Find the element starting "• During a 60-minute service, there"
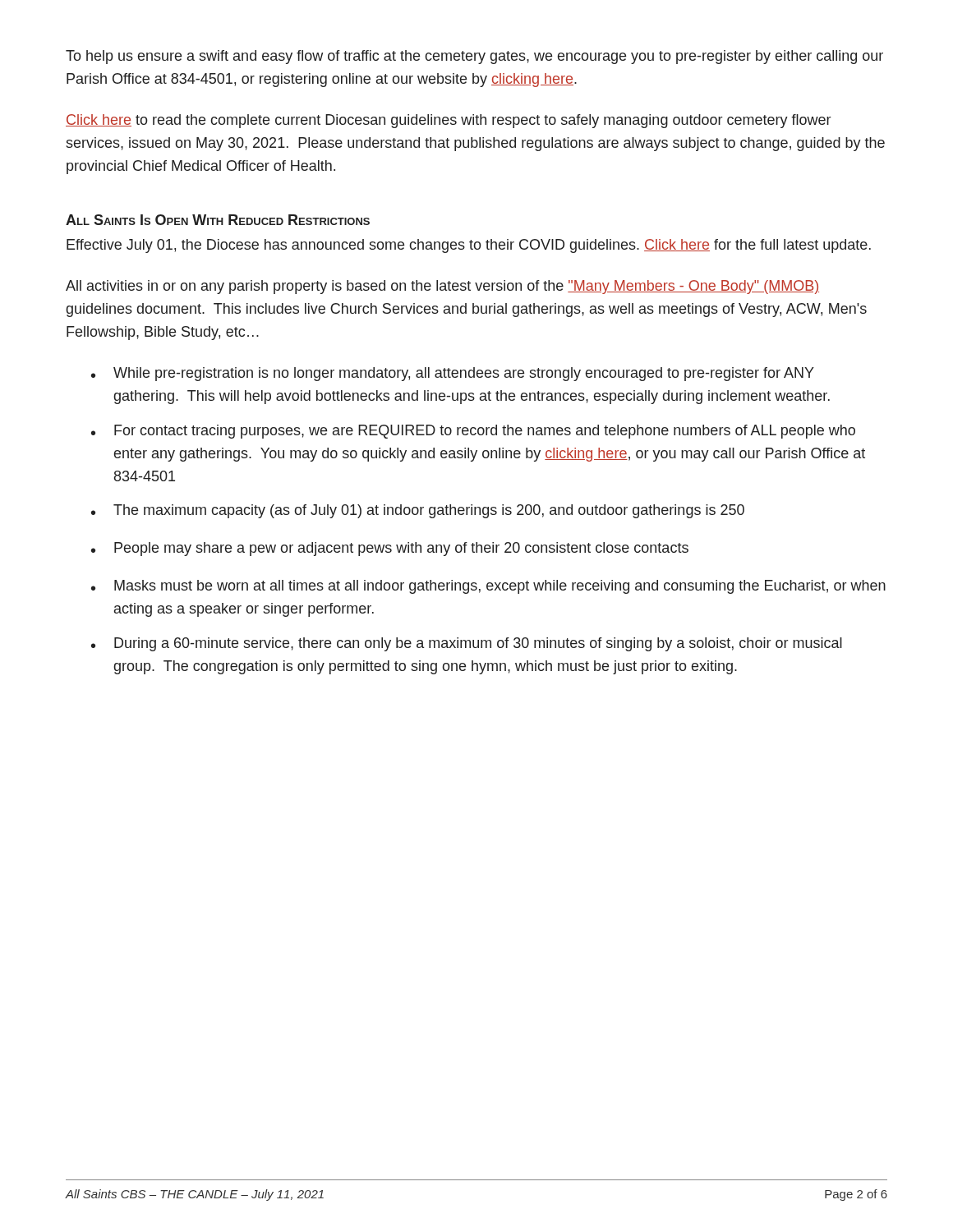 (476, 656)
